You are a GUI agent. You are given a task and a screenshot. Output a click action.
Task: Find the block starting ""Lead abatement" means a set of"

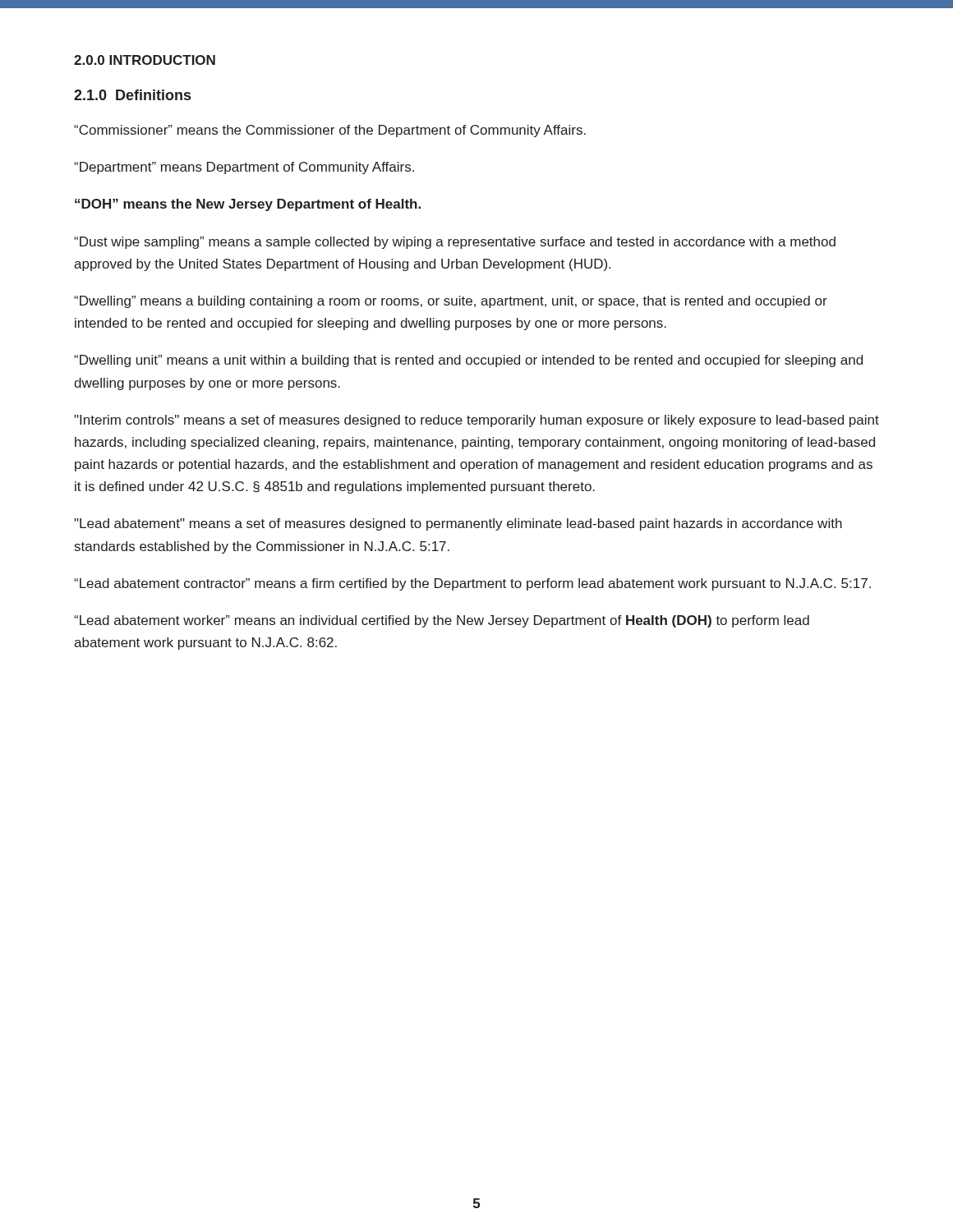pos(458,535)
